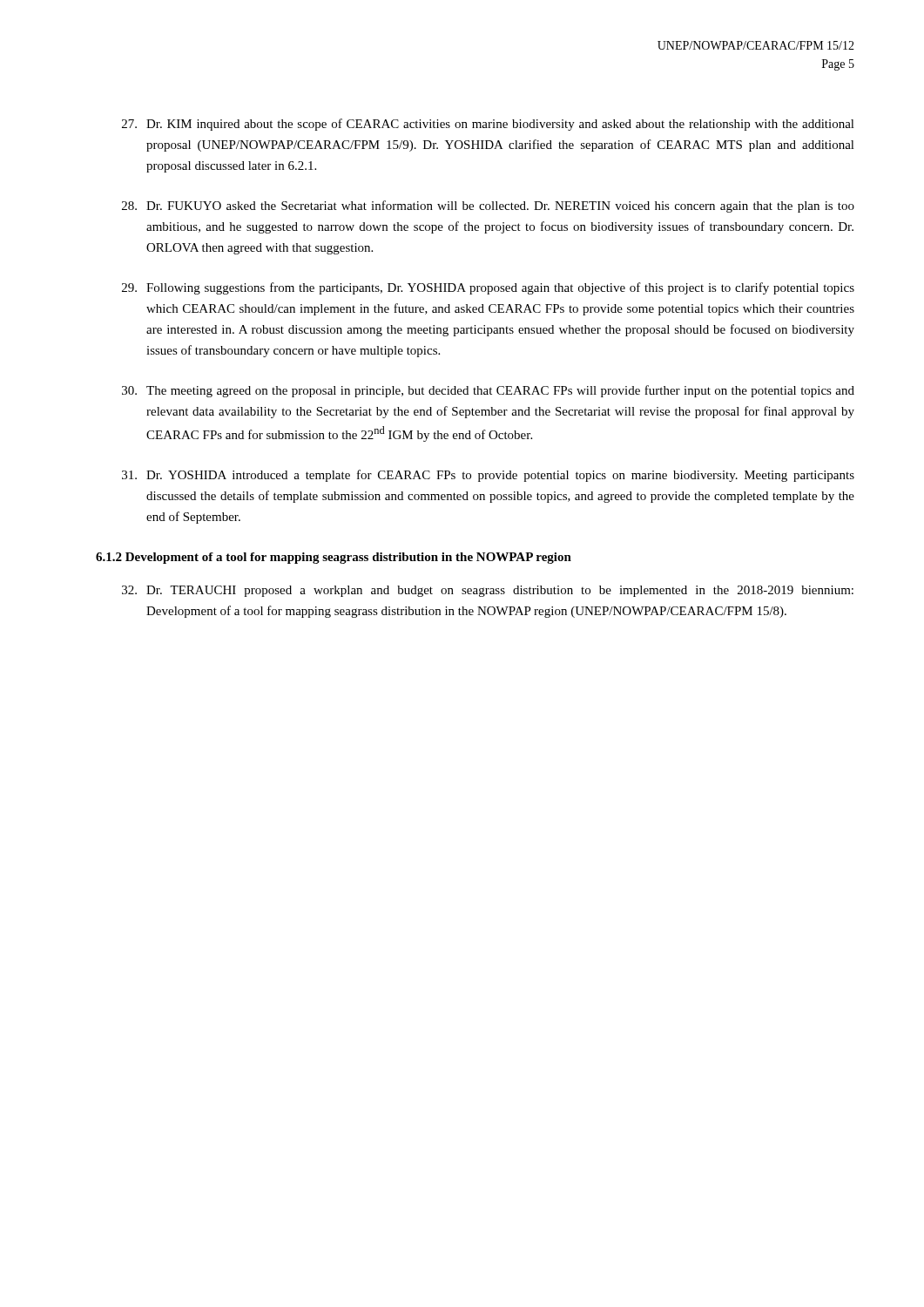The width and height of the screenshot is (924, 1307).
Task: Find the block starting "27. Dr. KIM inquired about"
Action: pos(475,145)
